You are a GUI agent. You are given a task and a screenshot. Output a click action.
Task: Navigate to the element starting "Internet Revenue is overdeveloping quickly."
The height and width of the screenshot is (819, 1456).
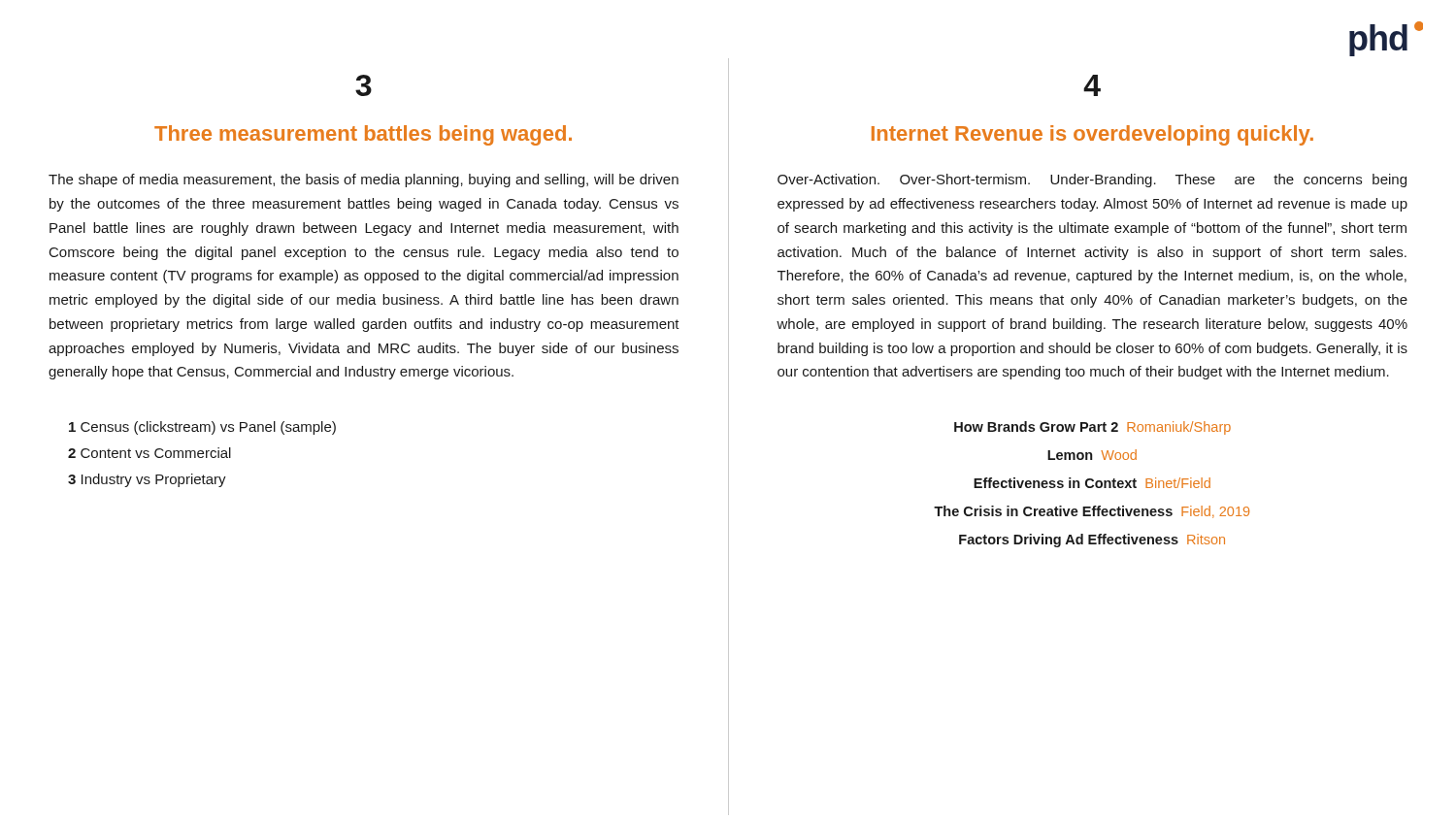point(1092,133)
